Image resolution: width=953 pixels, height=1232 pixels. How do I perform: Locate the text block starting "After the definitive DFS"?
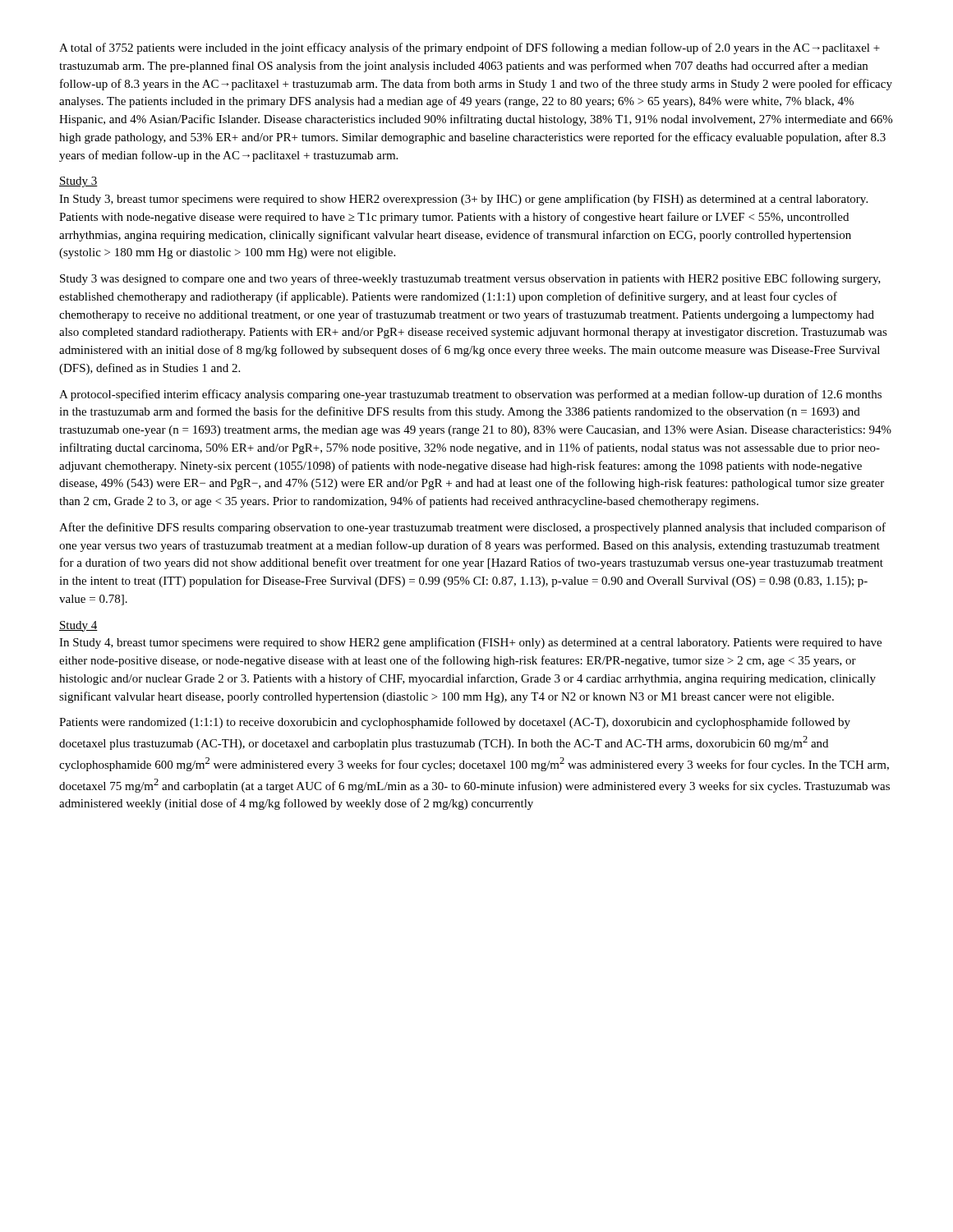click(x=472, y=563)
